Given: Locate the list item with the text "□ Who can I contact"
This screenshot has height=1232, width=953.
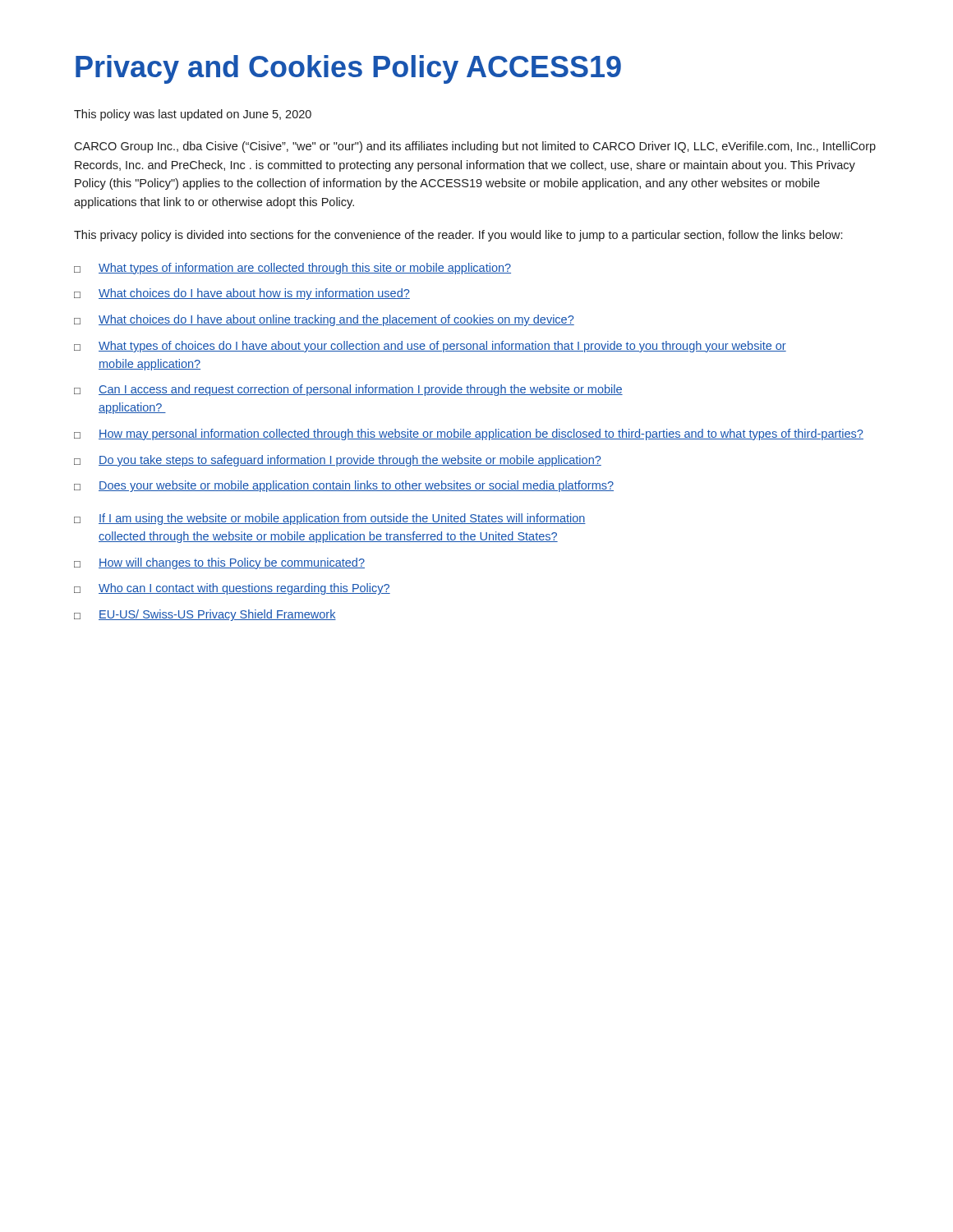Looking at the screenshot, I should [232, 589].
